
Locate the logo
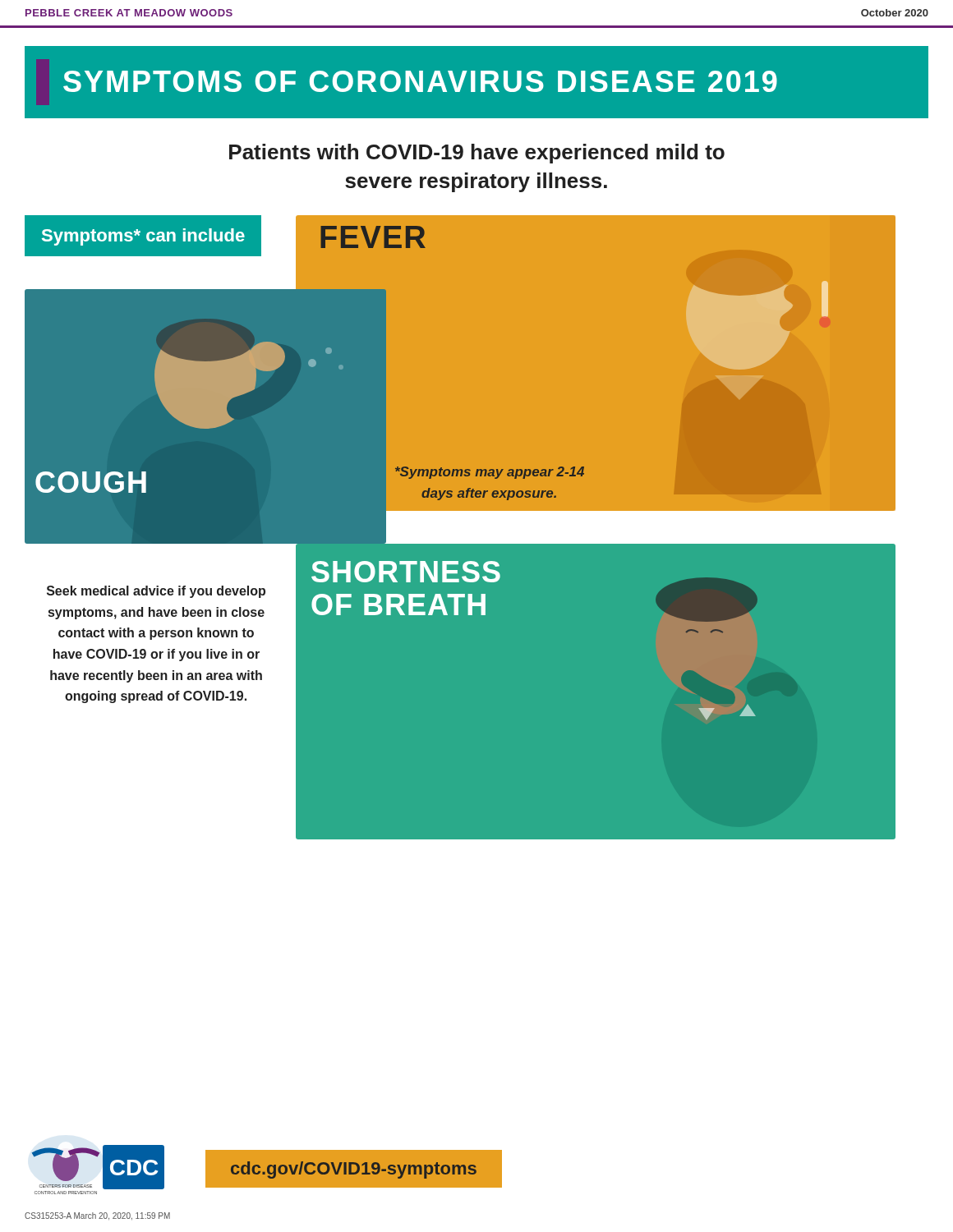coord(99,1169)
